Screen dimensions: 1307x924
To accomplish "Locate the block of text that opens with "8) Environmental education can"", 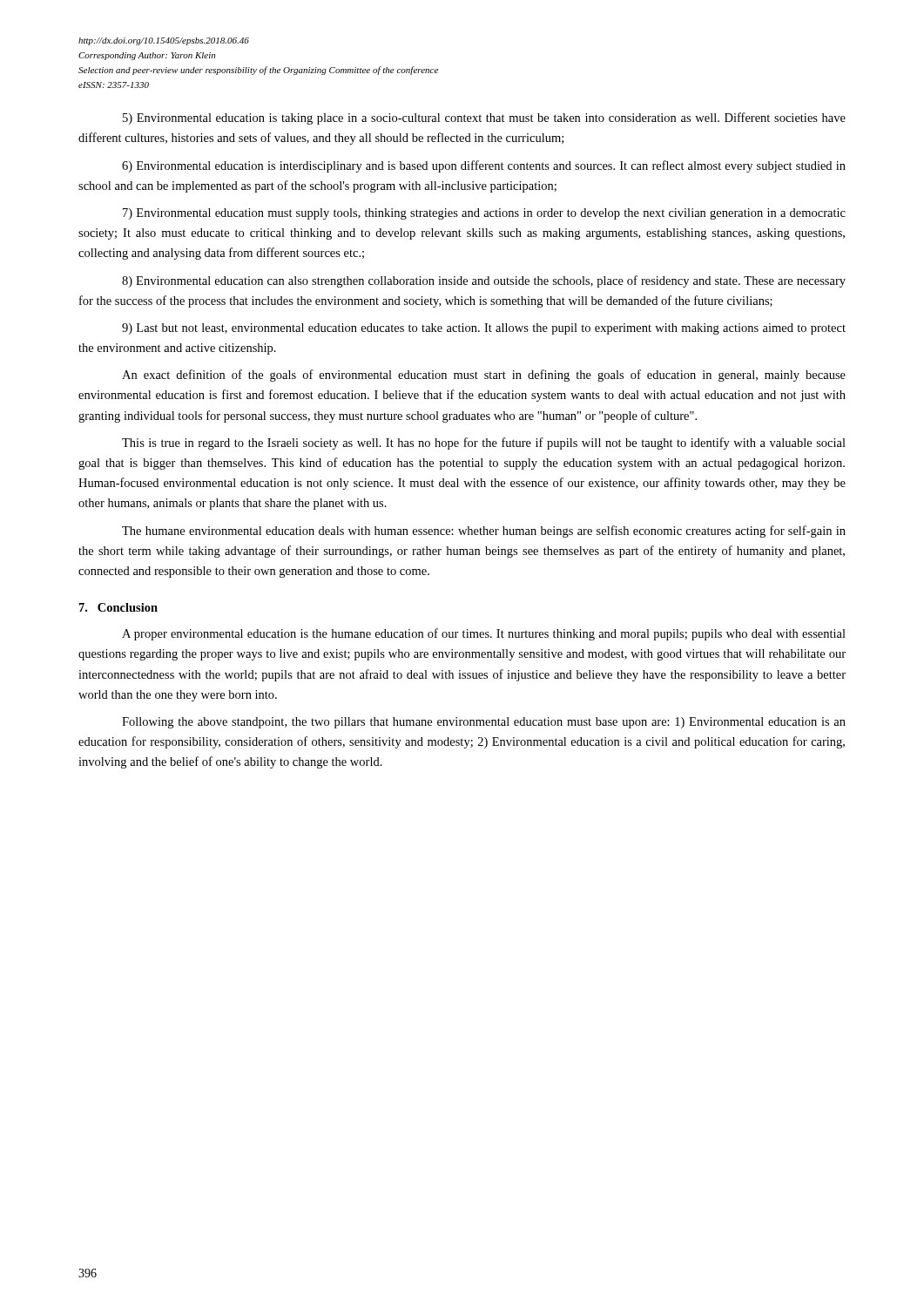I will pyautogui.click(x=462, y=290).
